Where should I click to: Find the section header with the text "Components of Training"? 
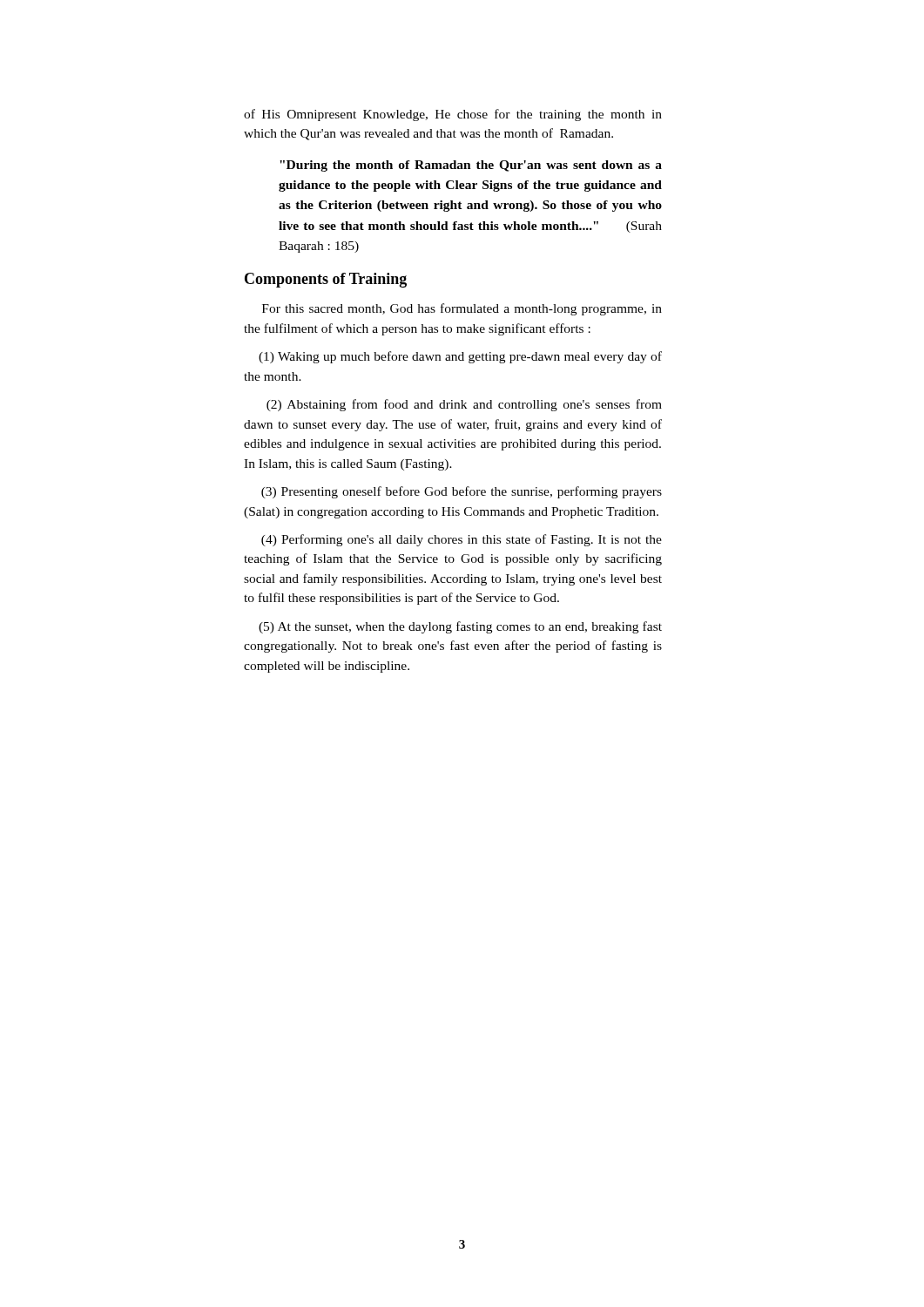(x=325, y=279)
